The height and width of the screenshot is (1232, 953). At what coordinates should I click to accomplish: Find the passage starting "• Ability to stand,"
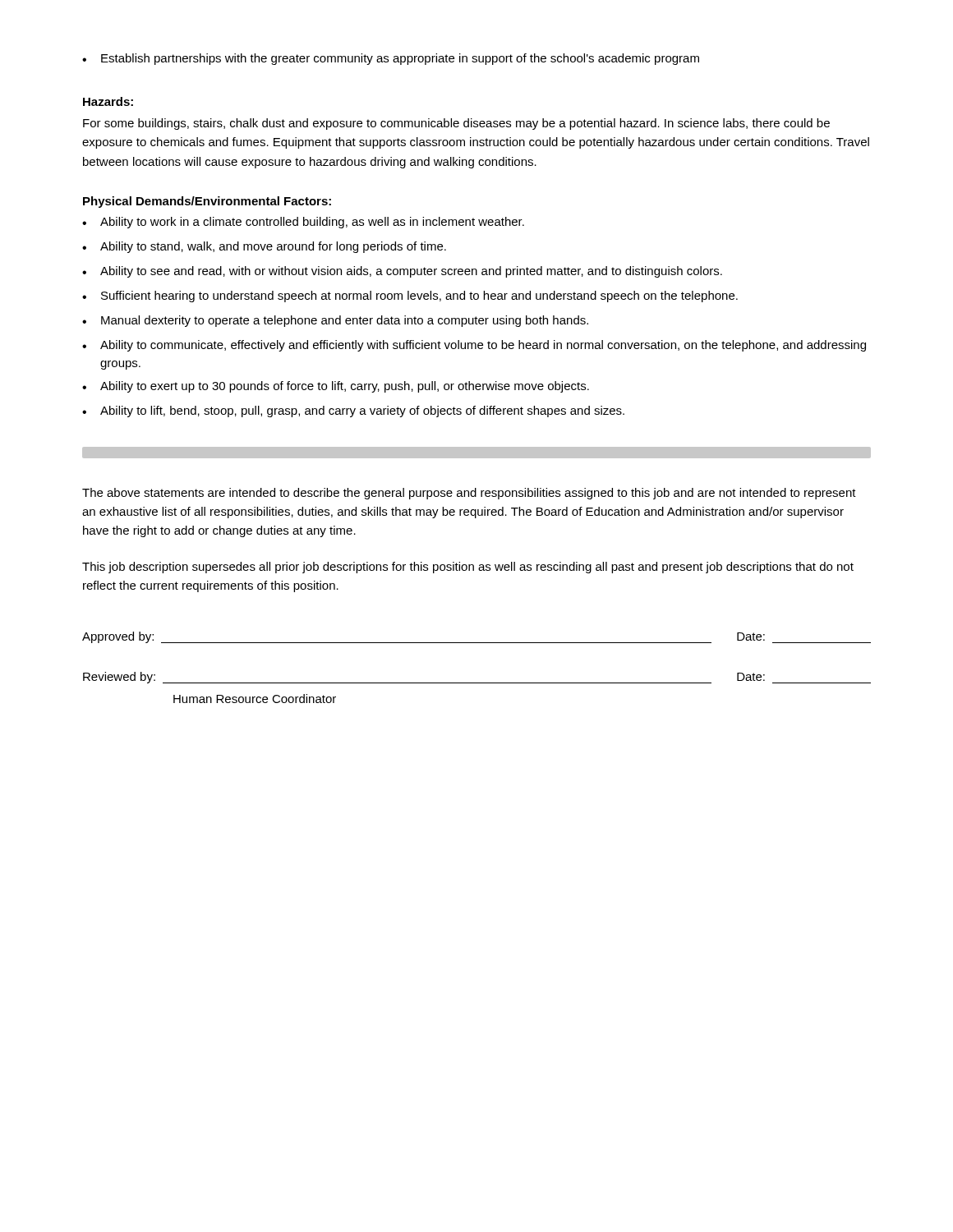(x=264, y=247)
